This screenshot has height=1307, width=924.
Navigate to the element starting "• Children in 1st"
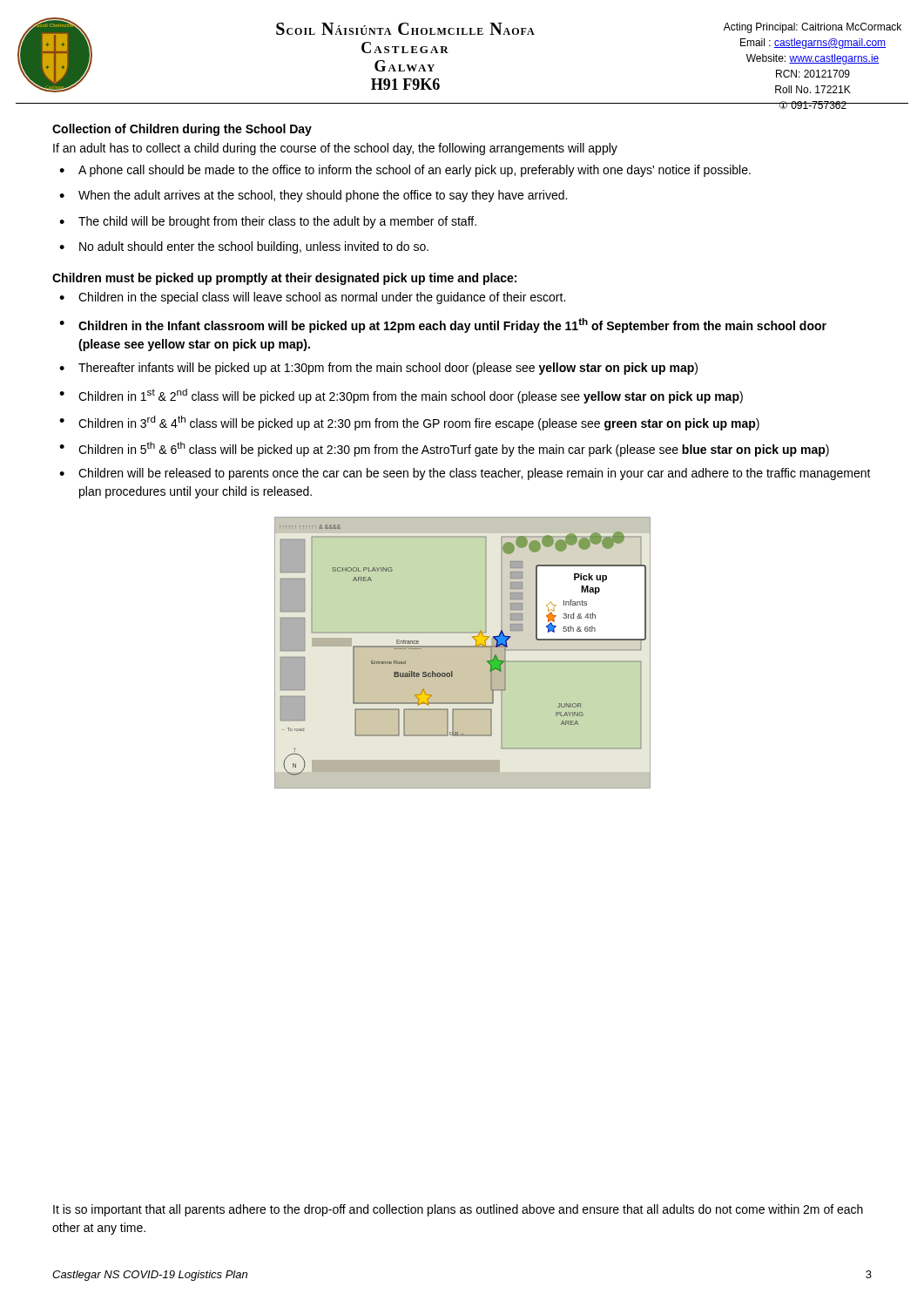click(465, 395)
